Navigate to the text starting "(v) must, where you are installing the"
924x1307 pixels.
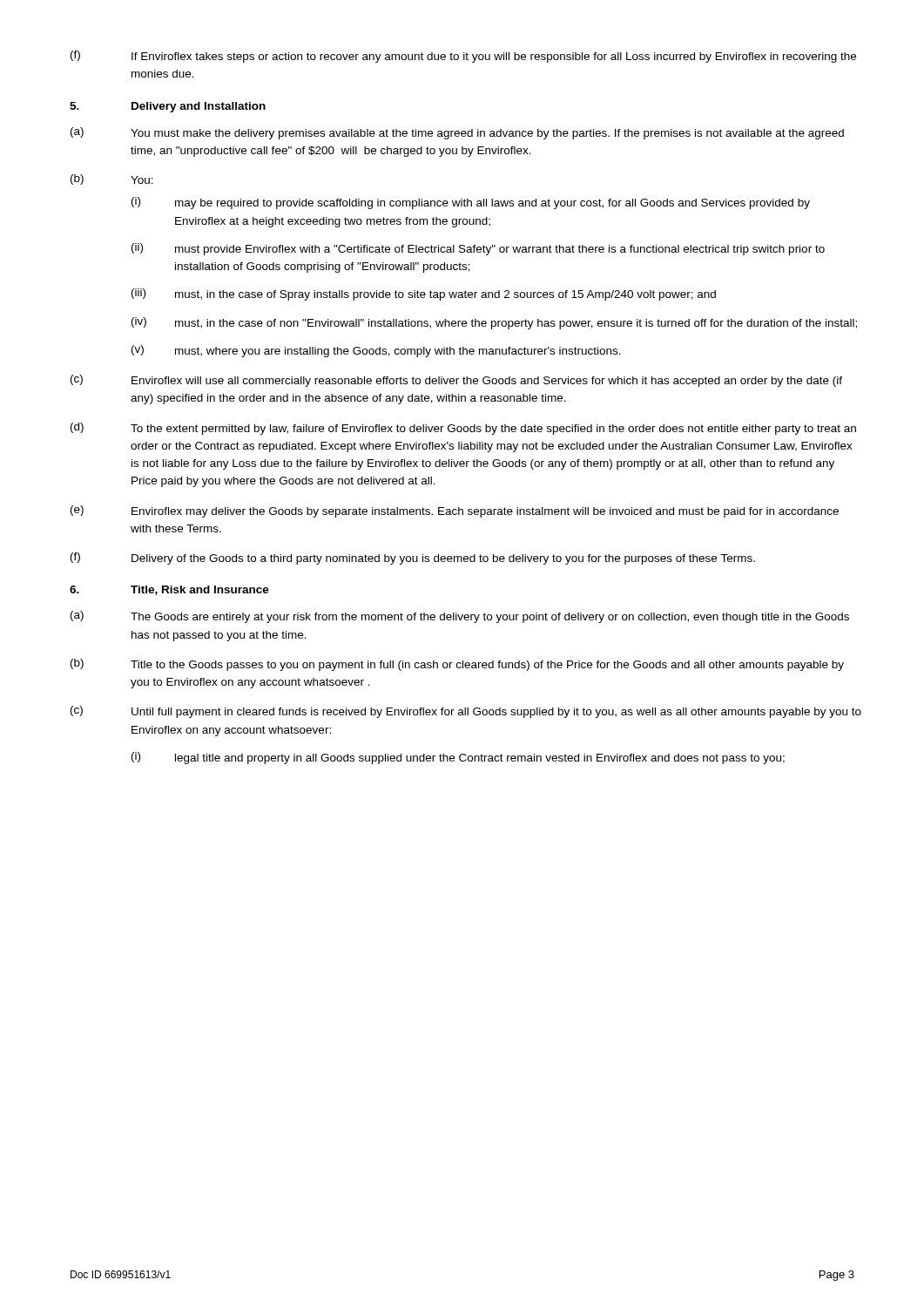pos(497,351)
